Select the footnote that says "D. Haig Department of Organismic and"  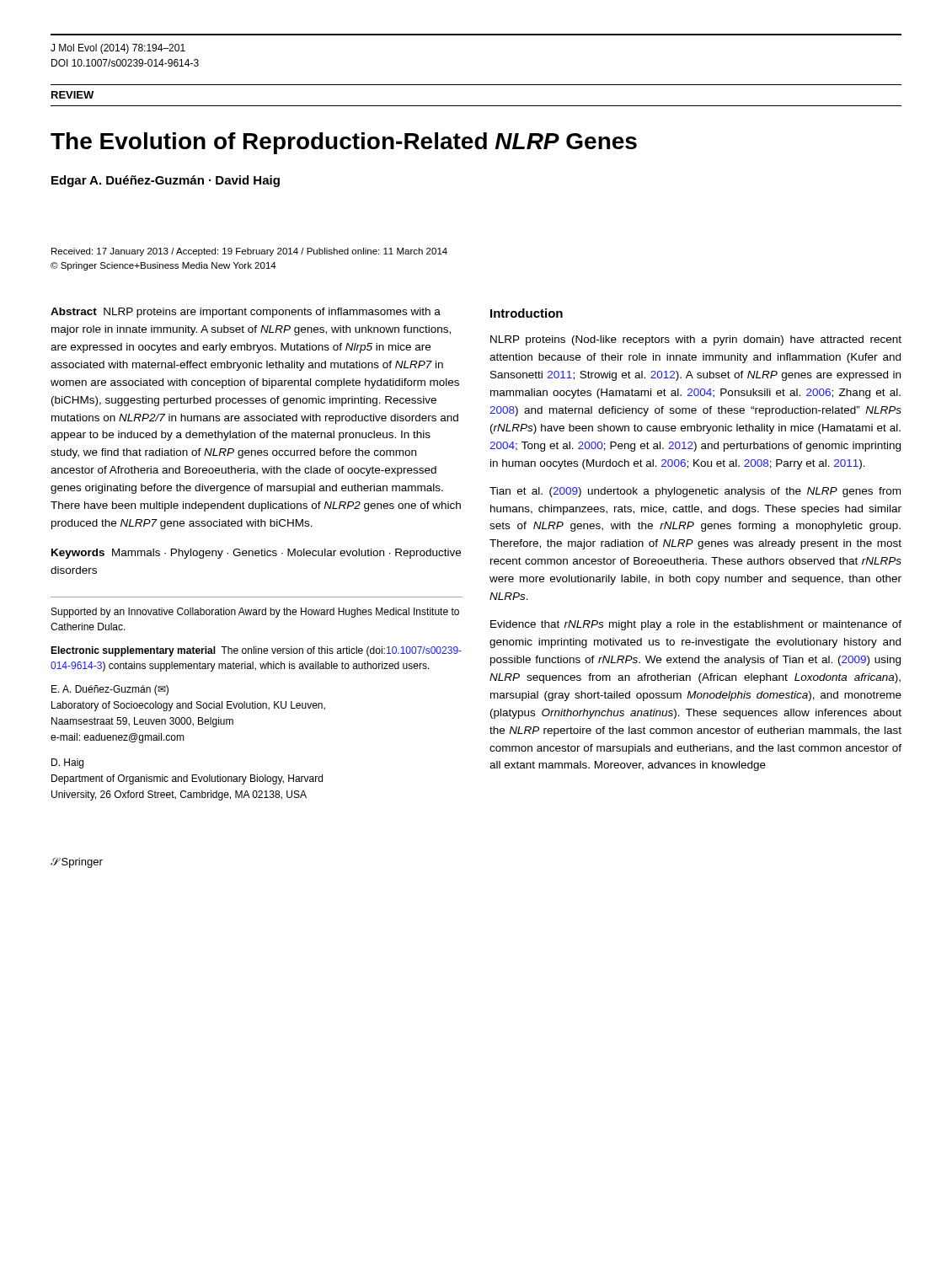(187, 778)
